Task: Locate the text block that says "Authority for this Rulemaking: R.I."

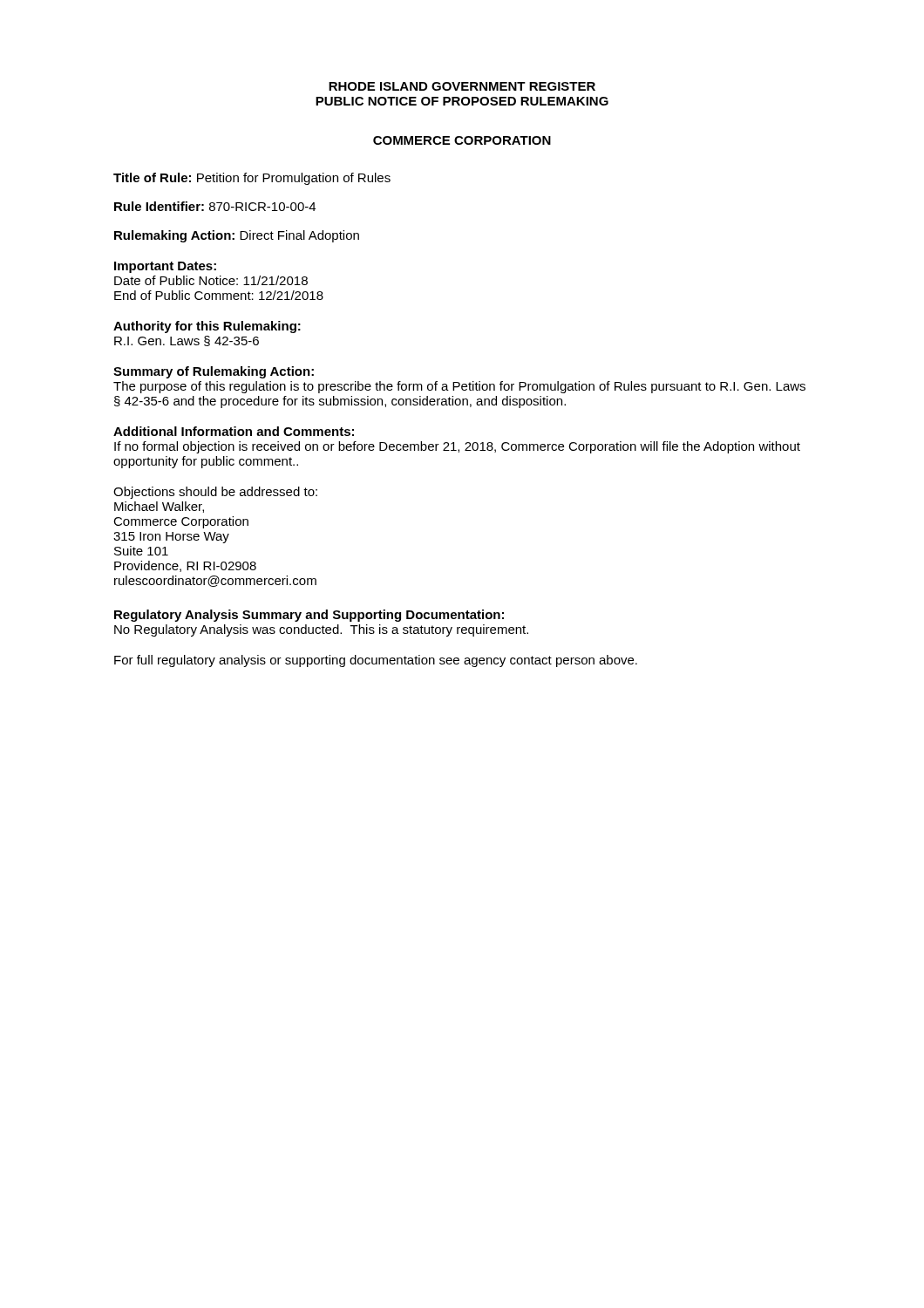Action: pos(207,333)
